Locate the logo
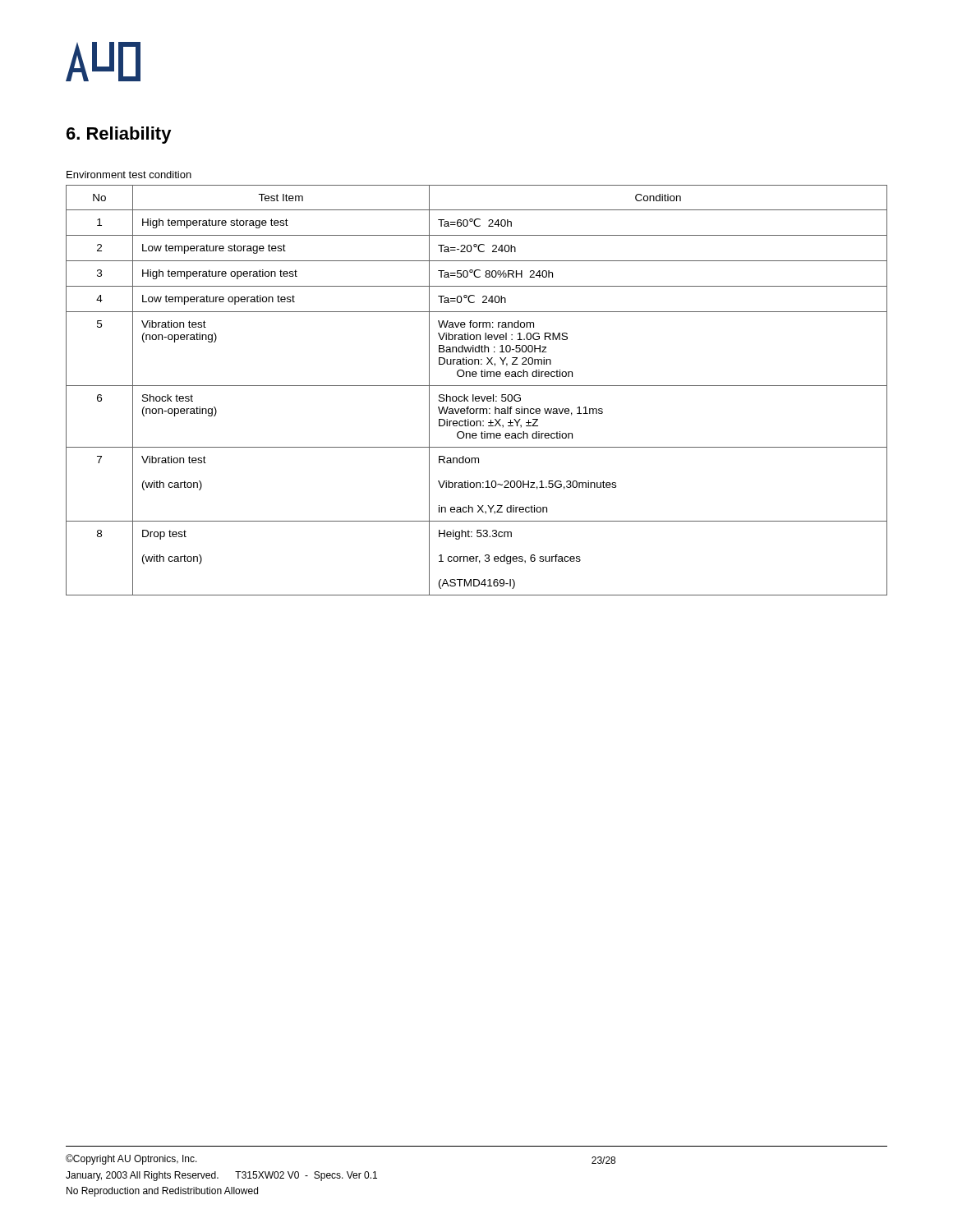Image resolution: width=953 pixels, height=1232 pixels. pos(111,63)
